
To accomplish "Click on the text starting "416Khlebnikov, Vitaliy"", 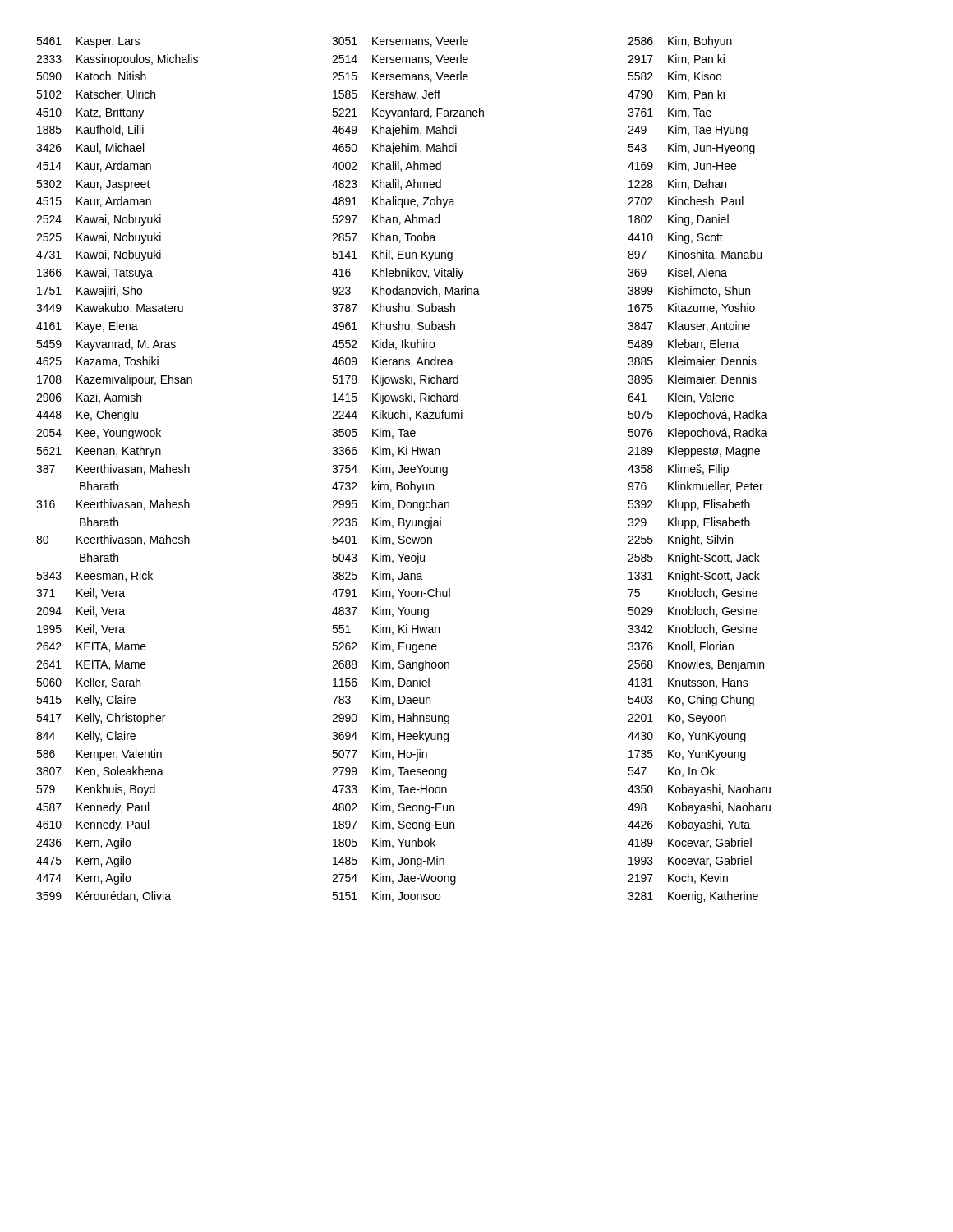I will tap(398, 274).
